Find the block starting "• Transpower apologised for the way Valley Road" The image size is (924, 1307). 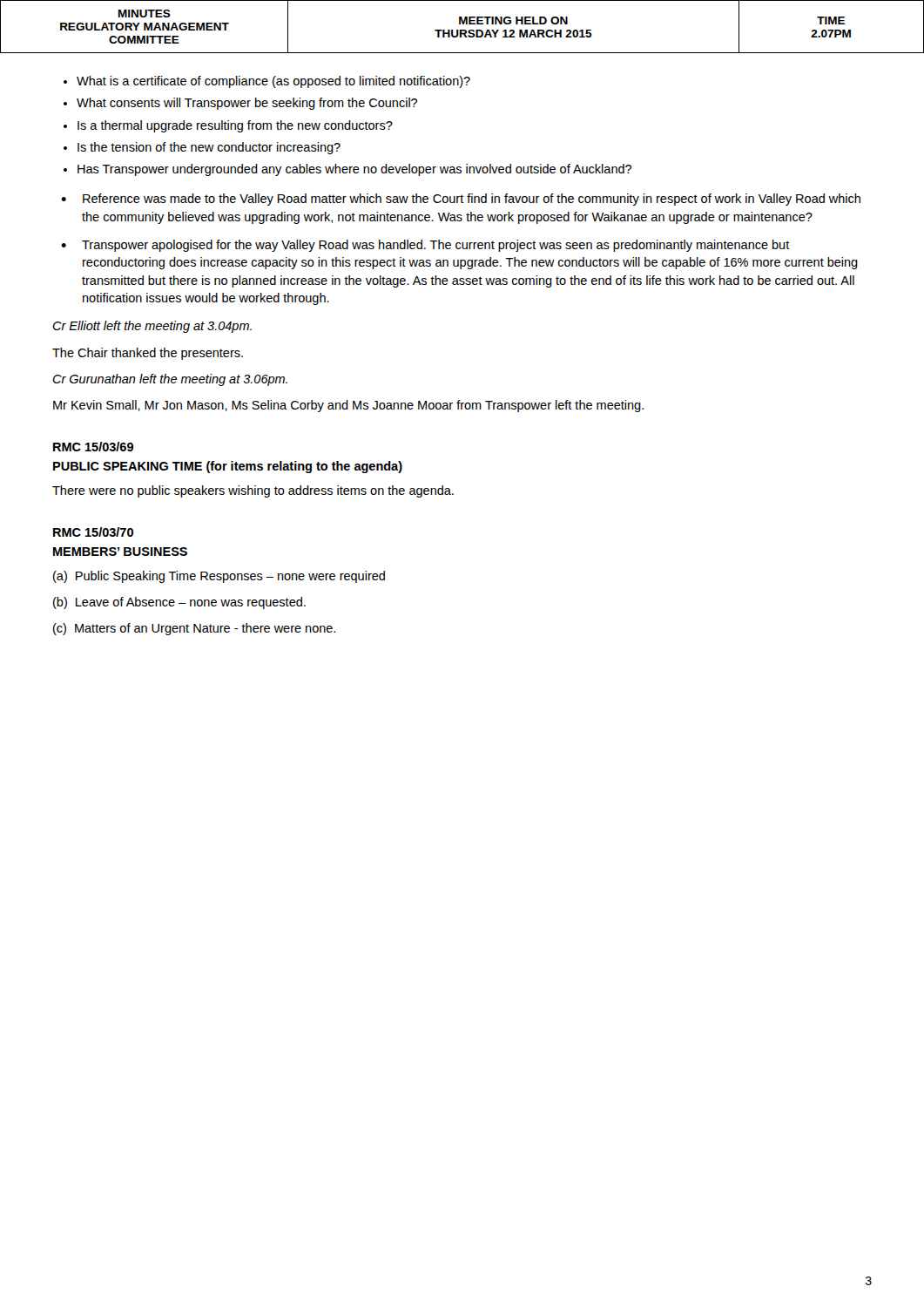tap(466, 272)
